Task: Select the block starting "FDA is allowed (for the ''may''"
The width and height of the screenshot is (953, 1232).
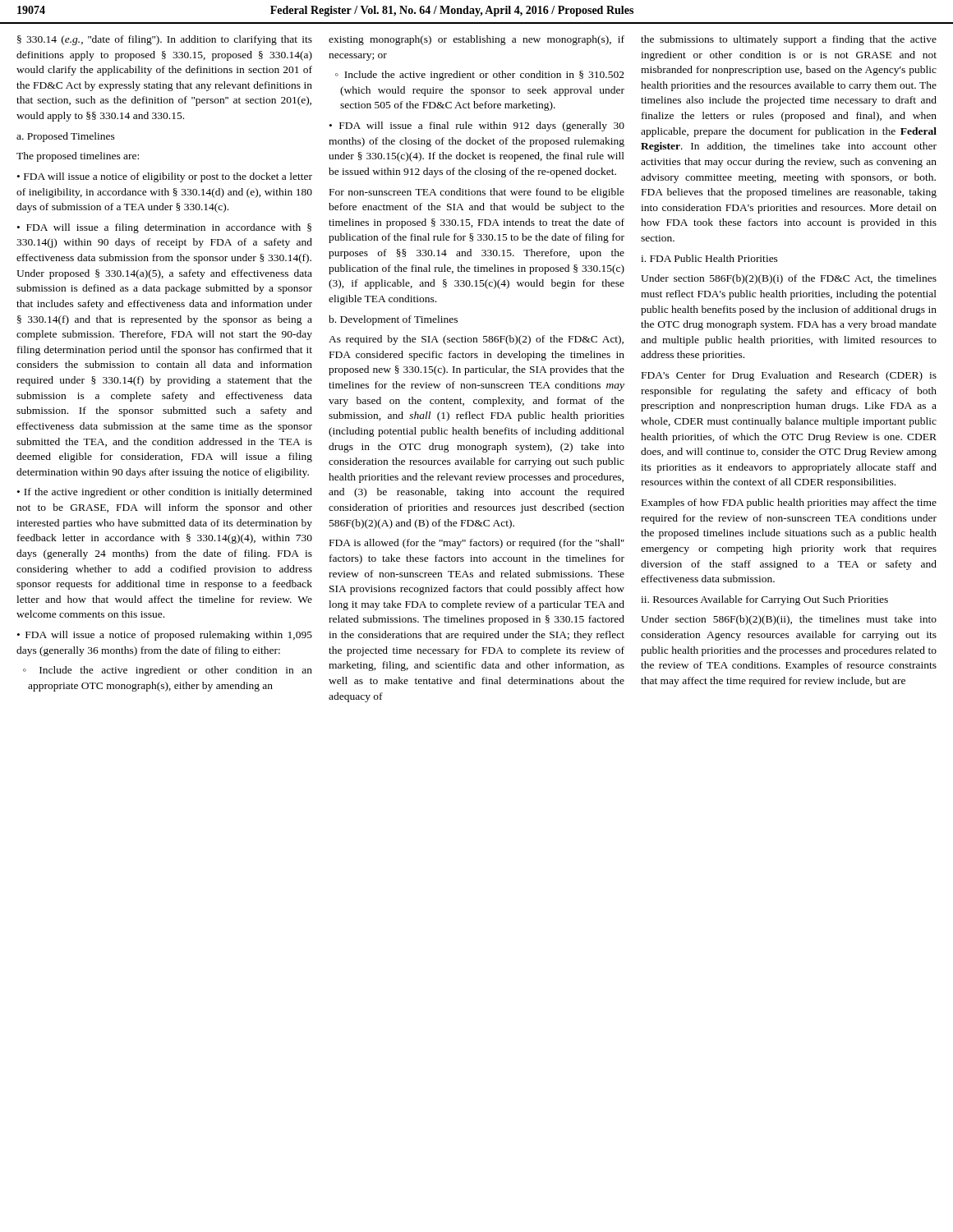Action: 476,620
